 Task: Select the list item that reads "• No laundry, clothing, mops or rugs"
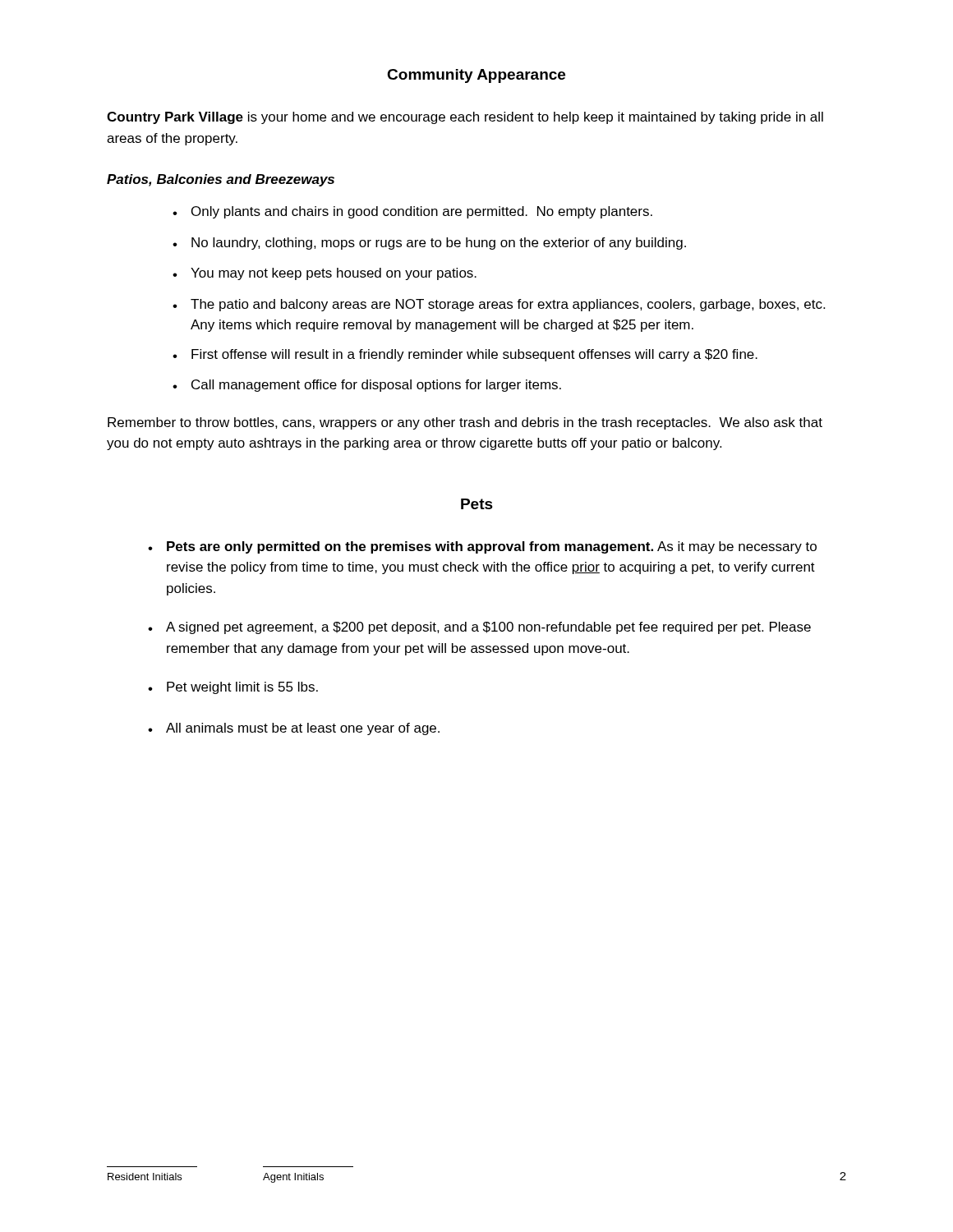509,243
